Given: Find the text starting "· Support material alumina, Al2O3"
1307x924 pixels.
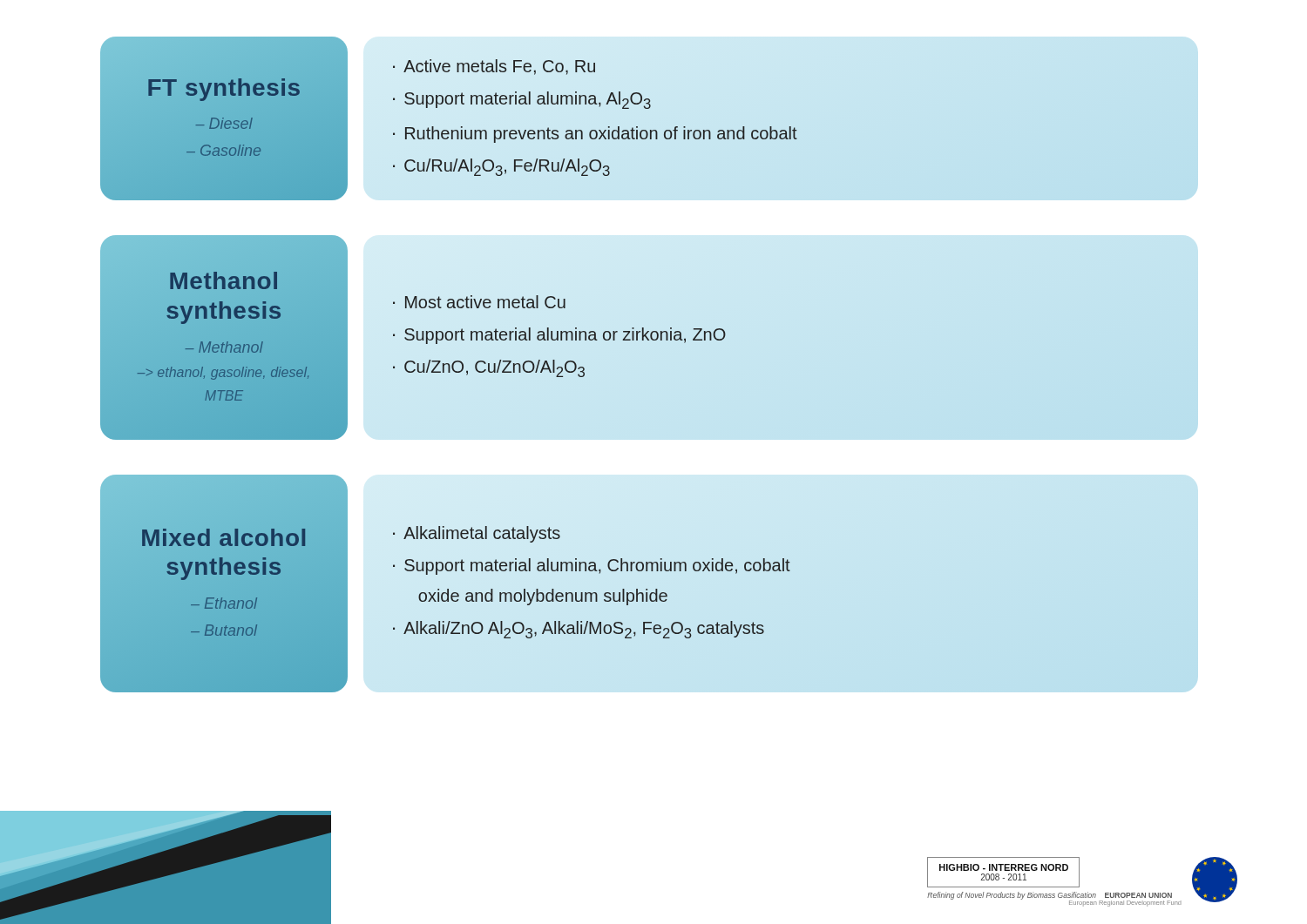Looking at the screenshot, I should click(521, 100).
